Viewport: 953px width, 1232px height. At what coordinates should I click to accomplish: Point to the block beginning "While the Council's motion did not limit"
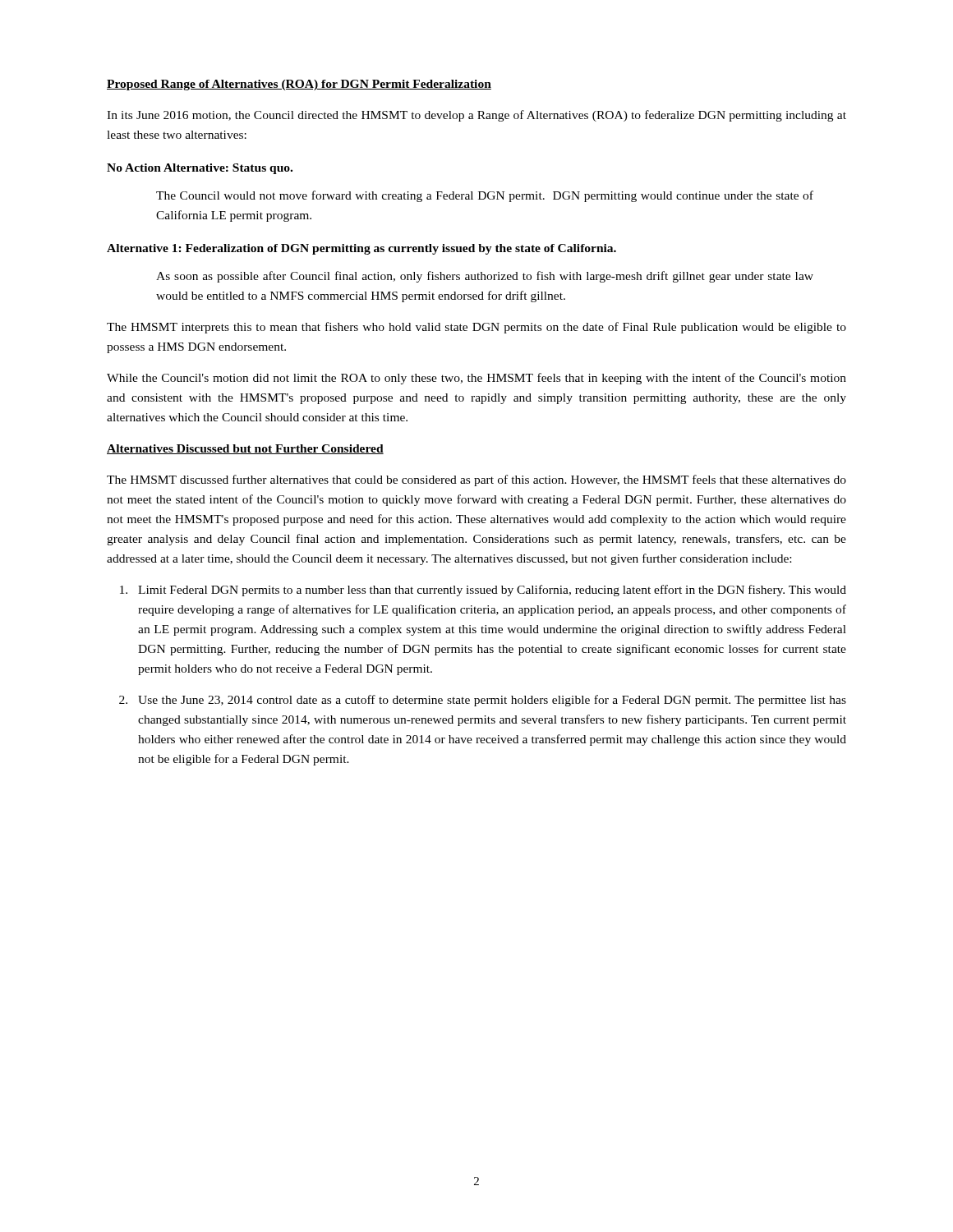(476, 397)
